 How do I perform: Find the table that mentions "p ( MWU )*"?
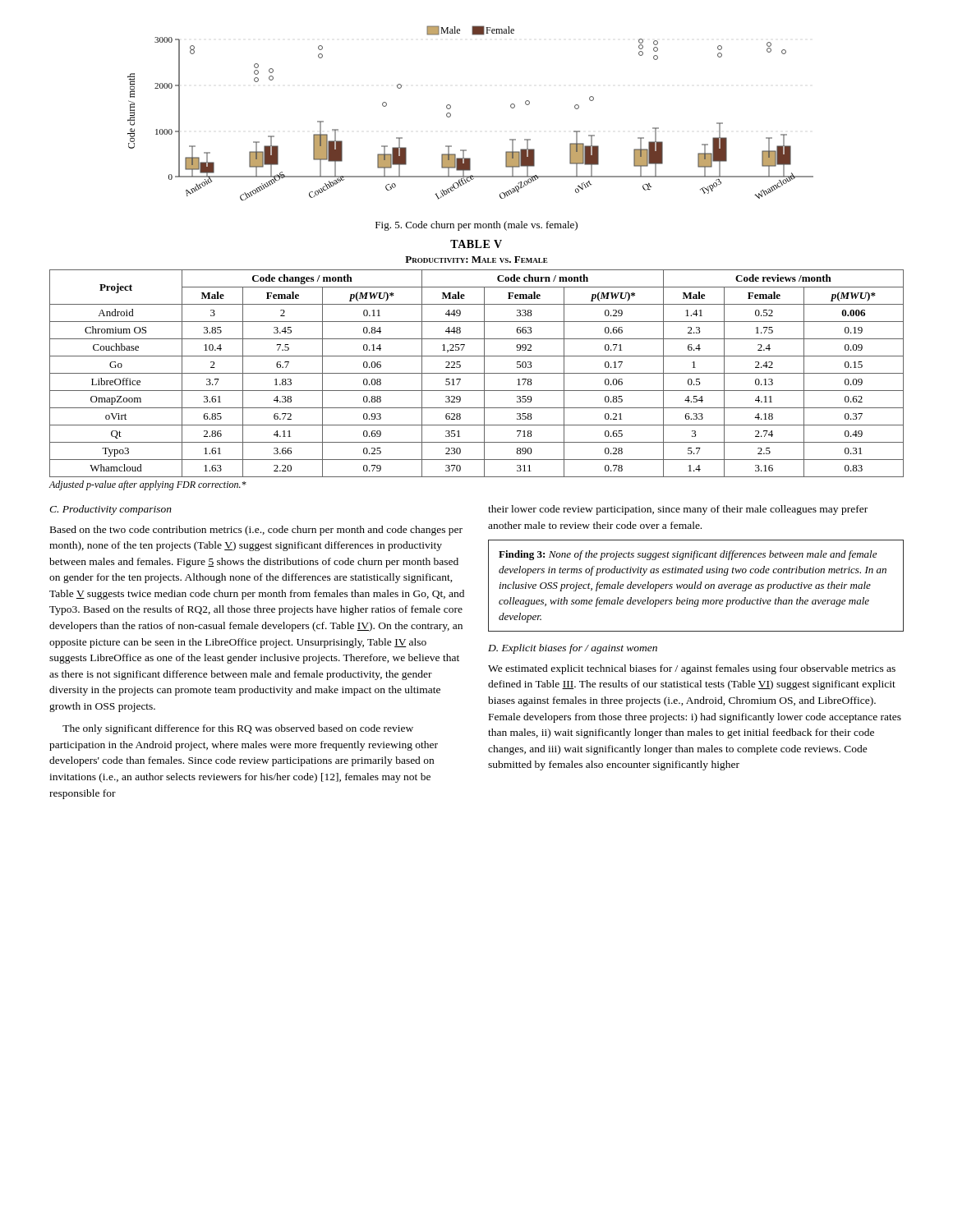(x=476, y=365)
